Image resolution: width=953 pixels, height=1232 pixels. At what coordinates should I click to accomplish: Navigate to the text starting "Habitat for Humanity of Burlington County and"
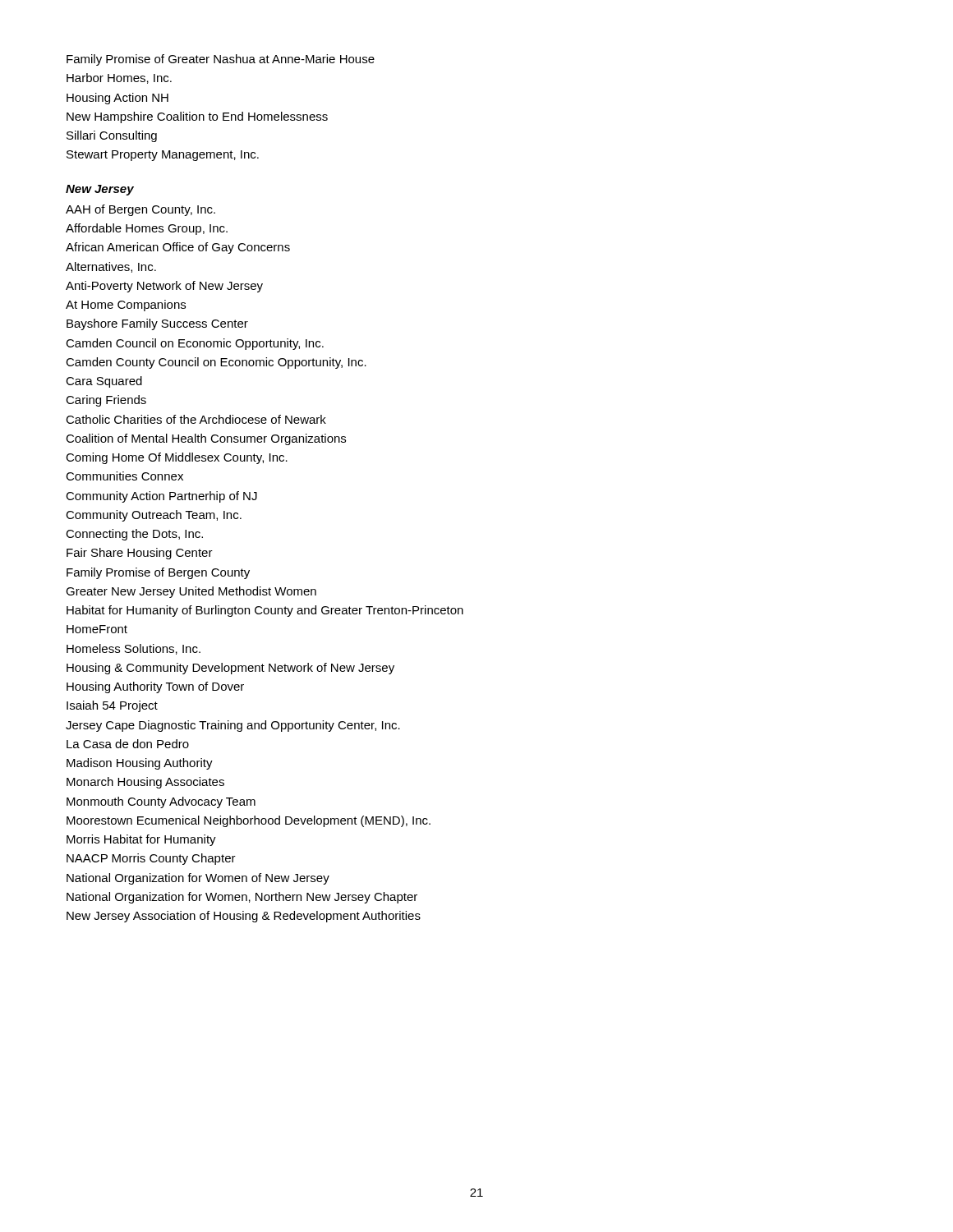pyautogui.click(x=265, y=610)
